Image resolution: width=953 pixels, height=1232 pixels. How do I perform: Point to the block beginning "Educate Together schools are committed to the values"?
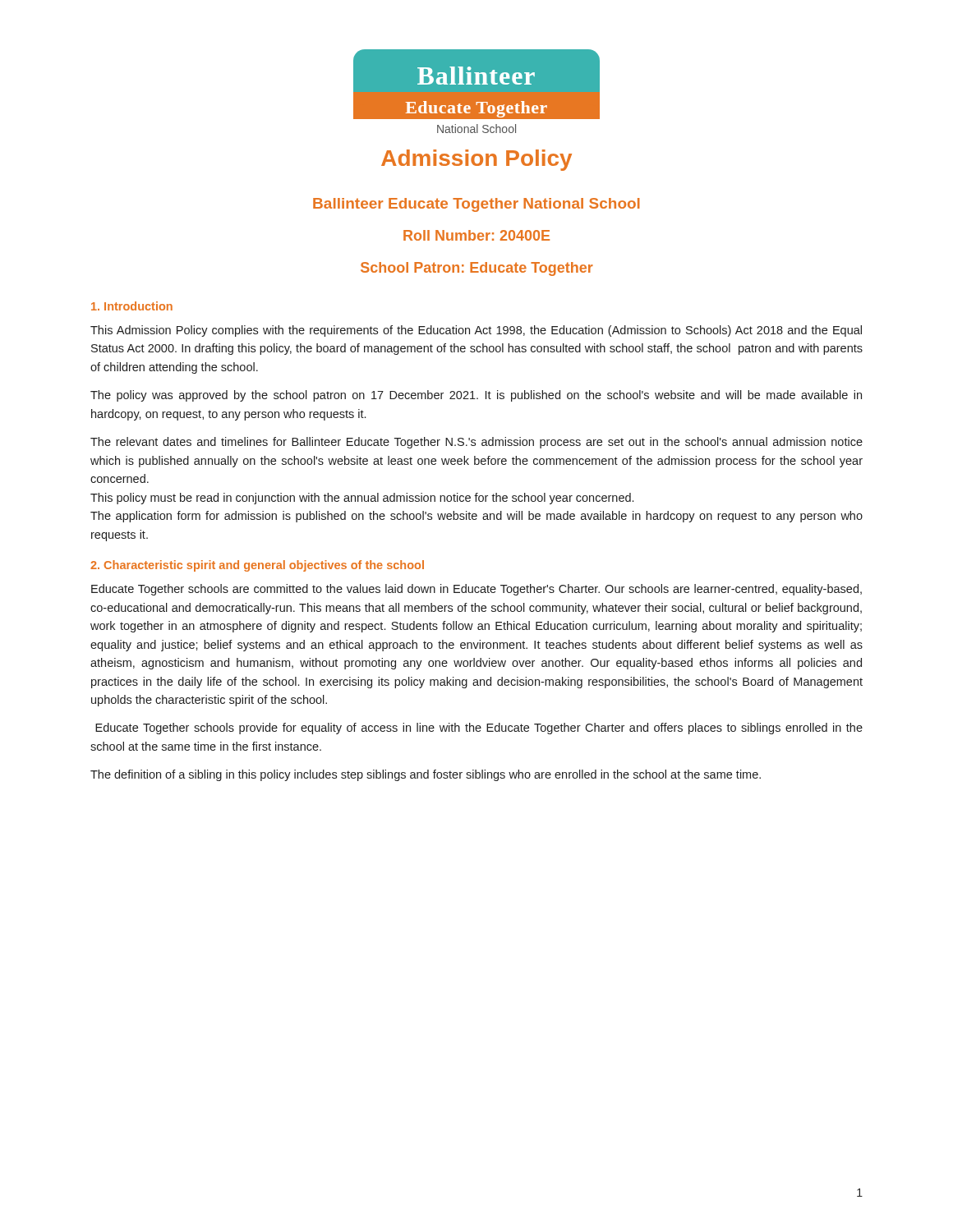[476, 644]
